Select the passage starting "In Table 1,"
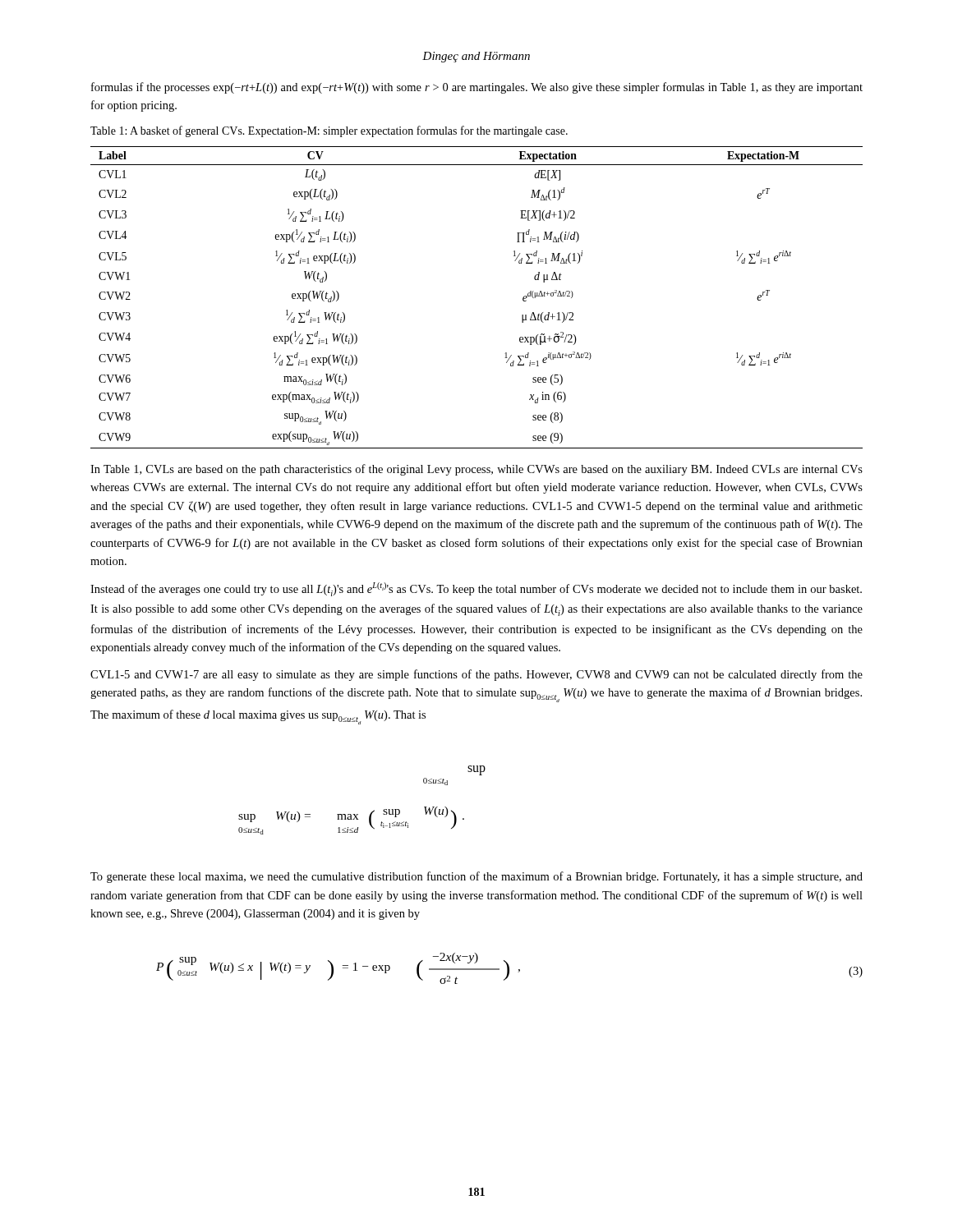The height and width of the screenshot is (1232, 953). tap(476, 515)
